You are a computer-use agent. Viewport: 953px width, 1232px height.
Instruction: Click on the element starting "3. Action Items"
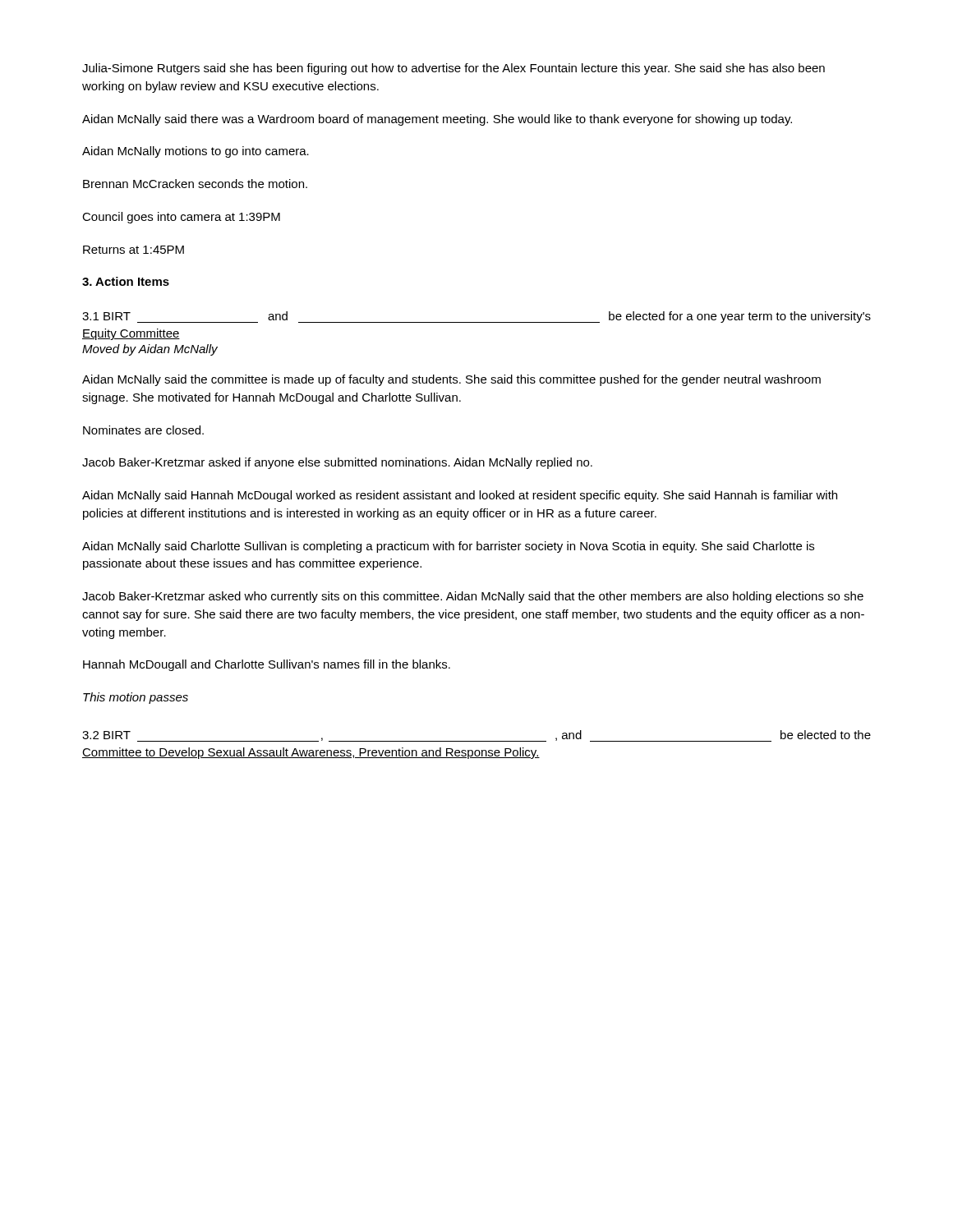126,282
